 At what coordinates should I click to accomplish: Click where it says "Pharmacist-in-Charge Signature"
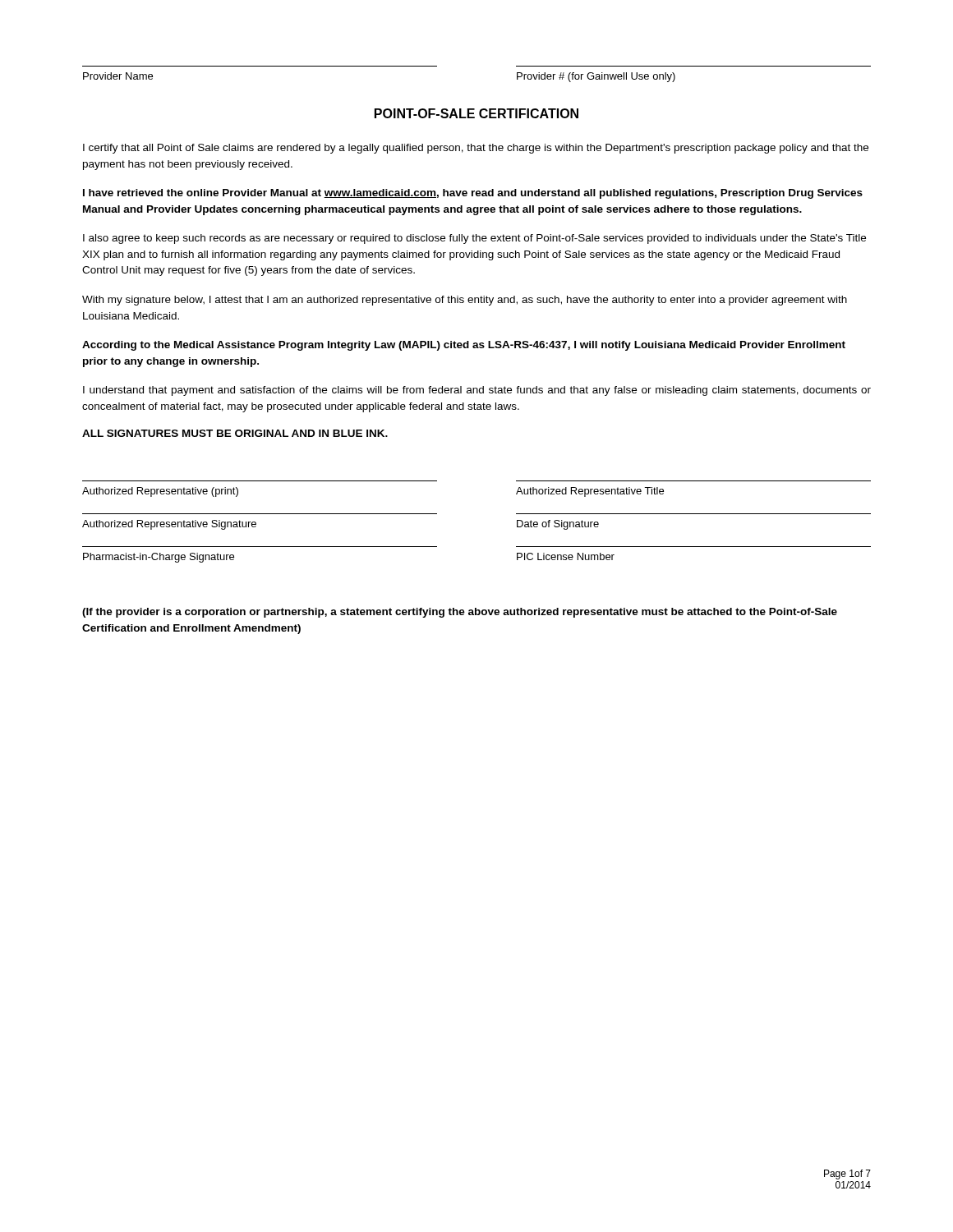point(158,557)
